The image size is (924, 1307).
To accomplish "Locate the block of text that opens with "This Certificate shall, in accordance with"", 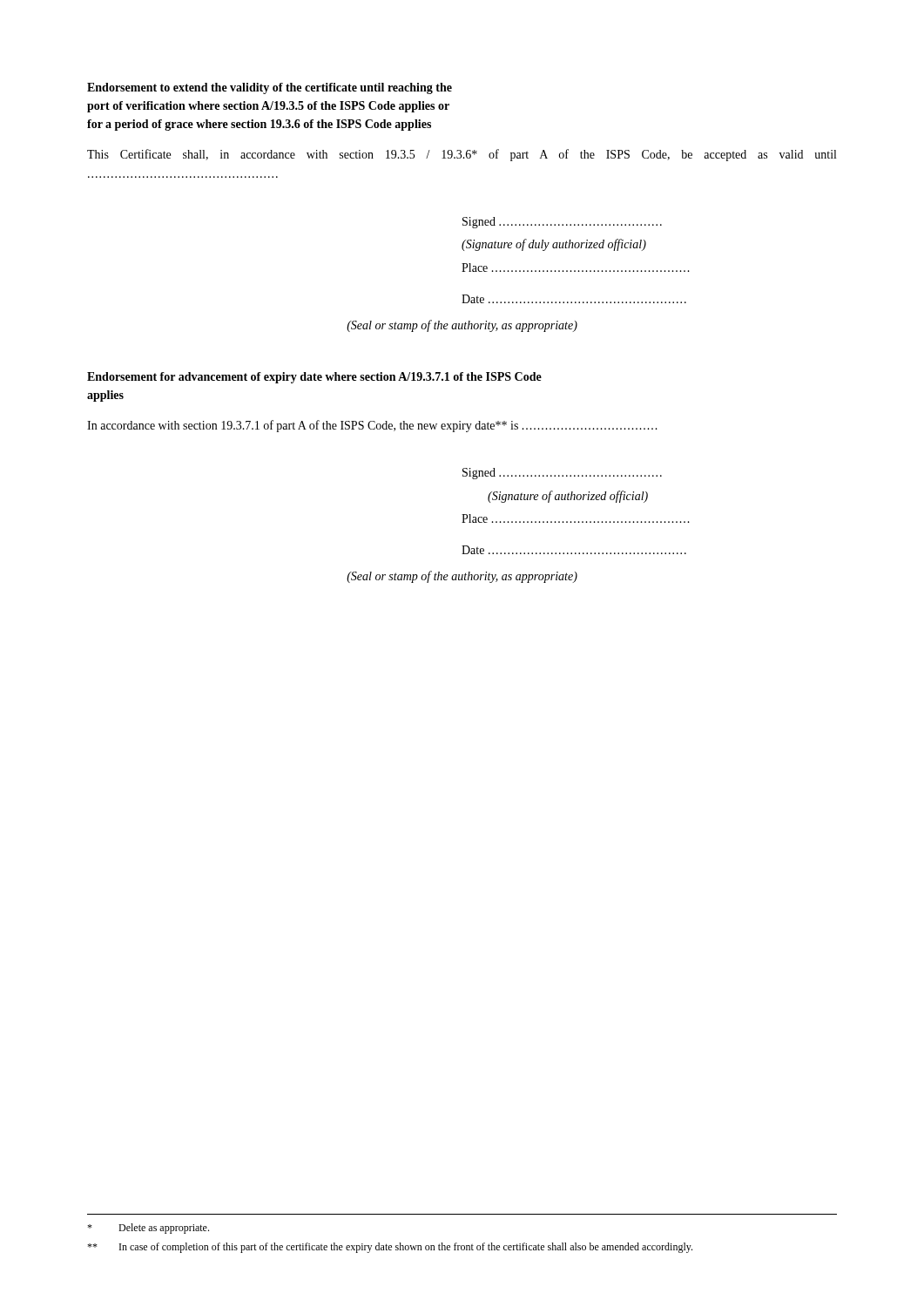I will 462,164.
